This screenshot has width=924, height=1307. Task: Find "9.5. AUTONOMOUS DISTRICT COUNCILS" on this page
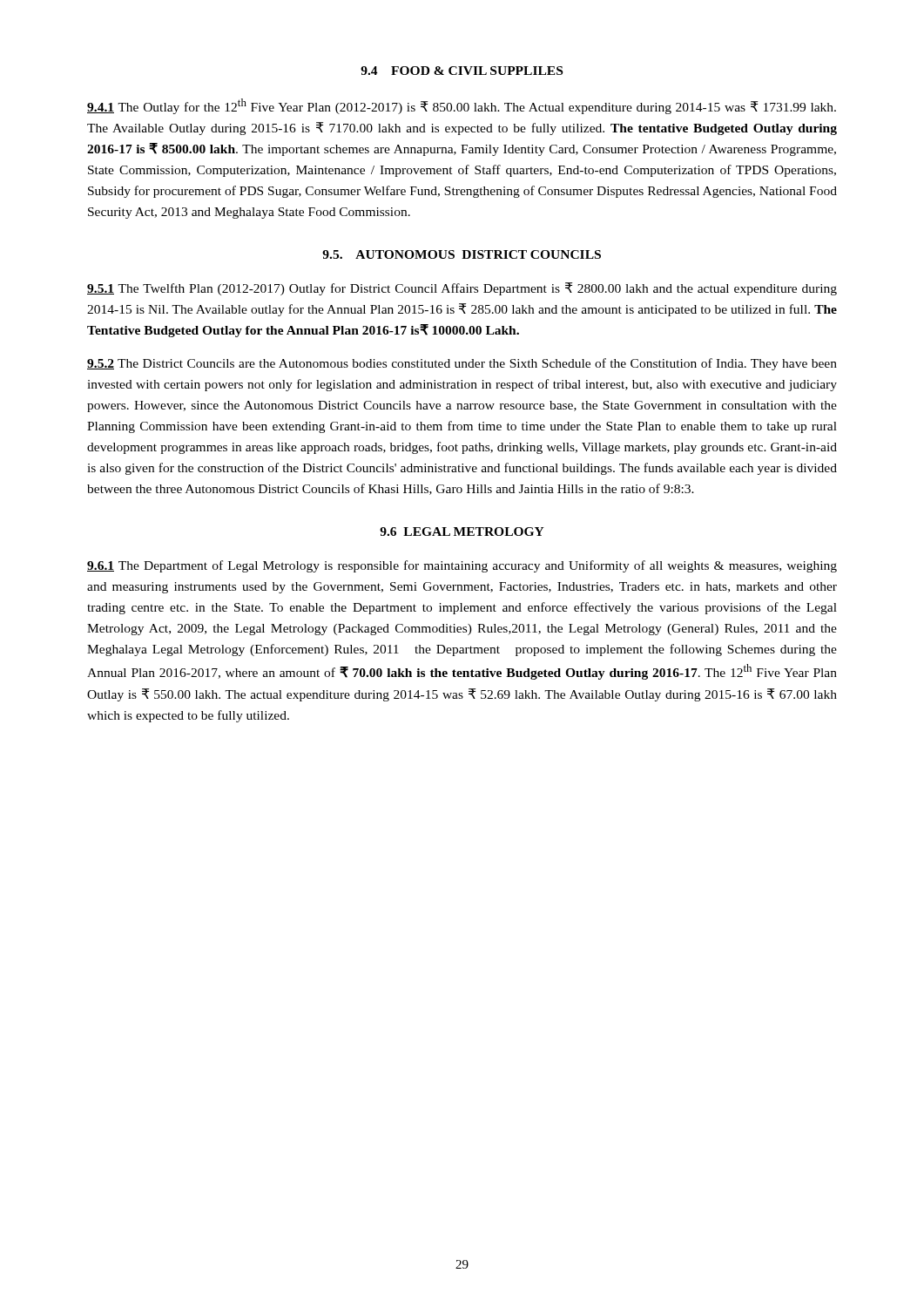462,254
